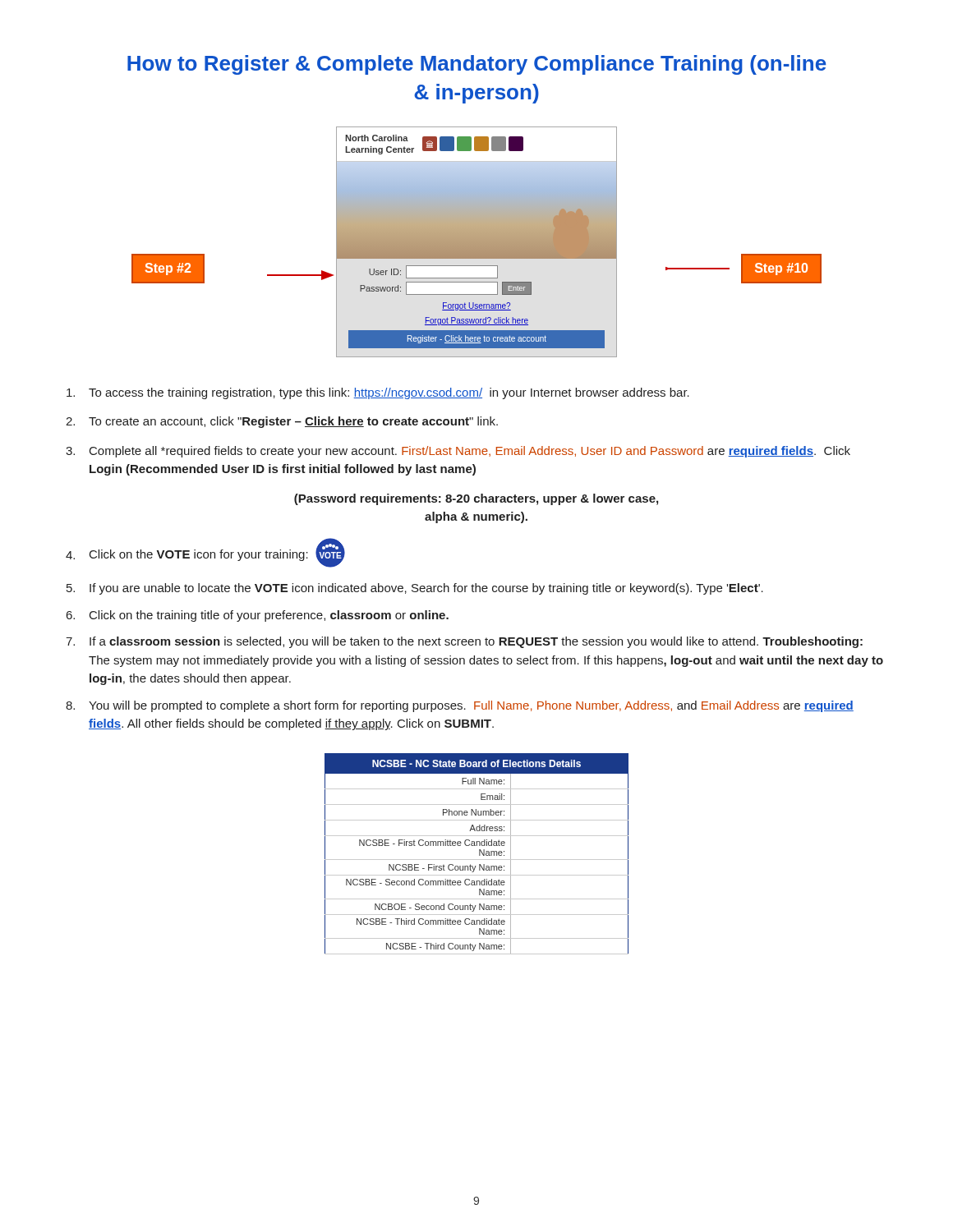The width and height of the screenshot is (953, 1232).
Task: Point to the passage starting "7. If a"
Action: 476,660
